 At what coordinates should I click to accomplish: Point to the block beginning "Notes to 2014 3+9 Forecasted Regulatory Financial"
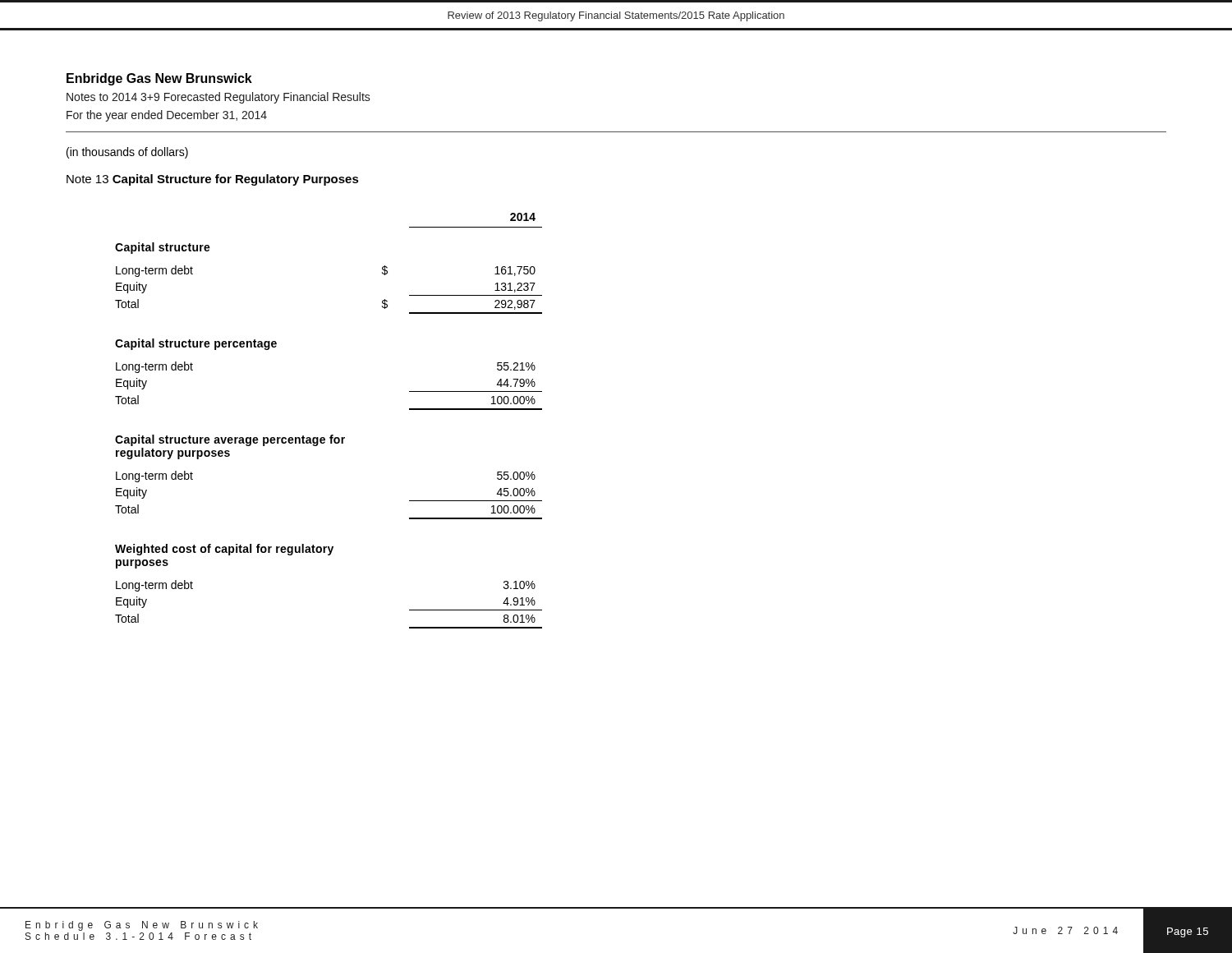click(218, 106)
